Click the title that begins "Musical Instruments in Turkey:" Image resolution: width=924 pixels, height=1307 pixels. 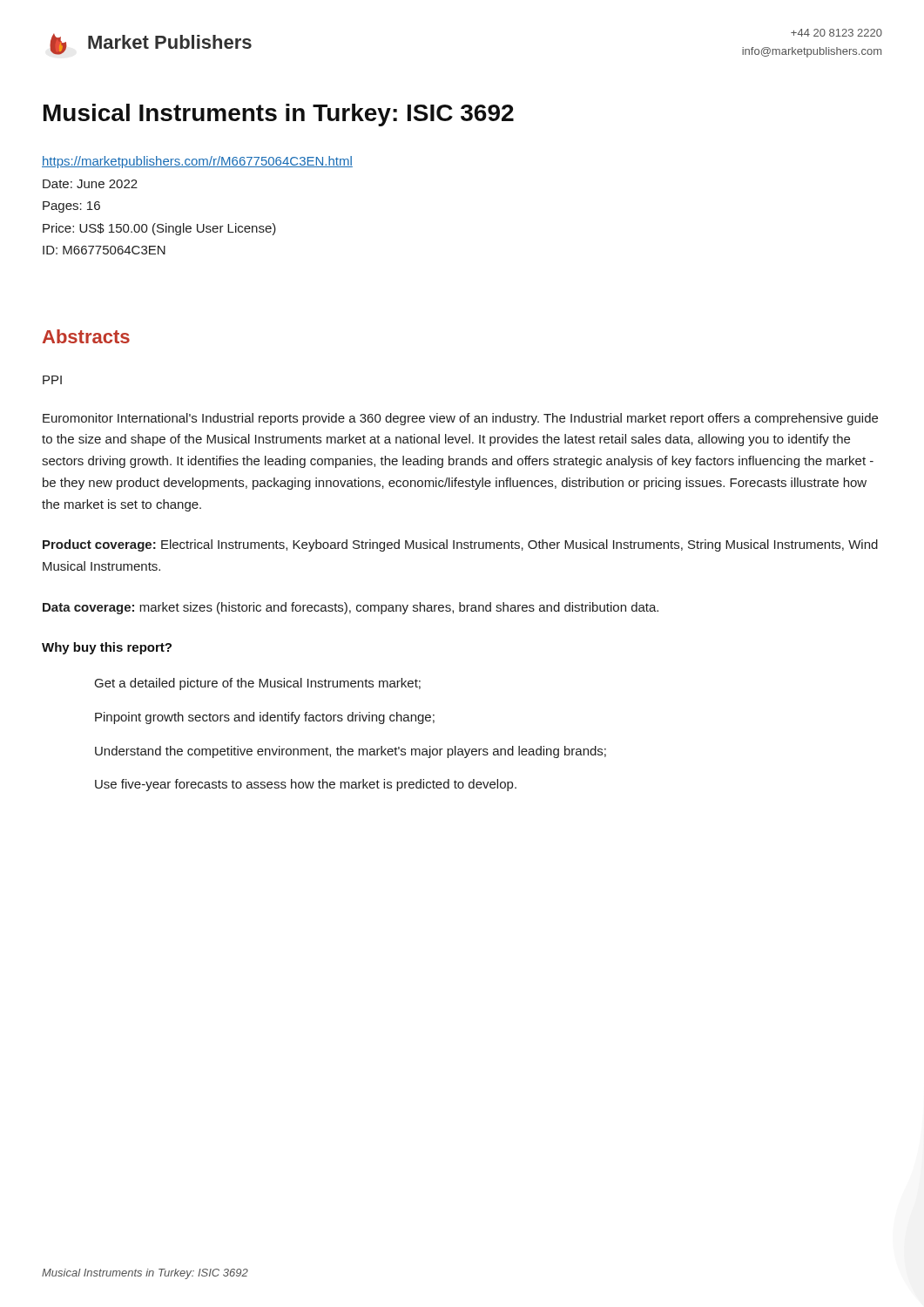(462, 113)
